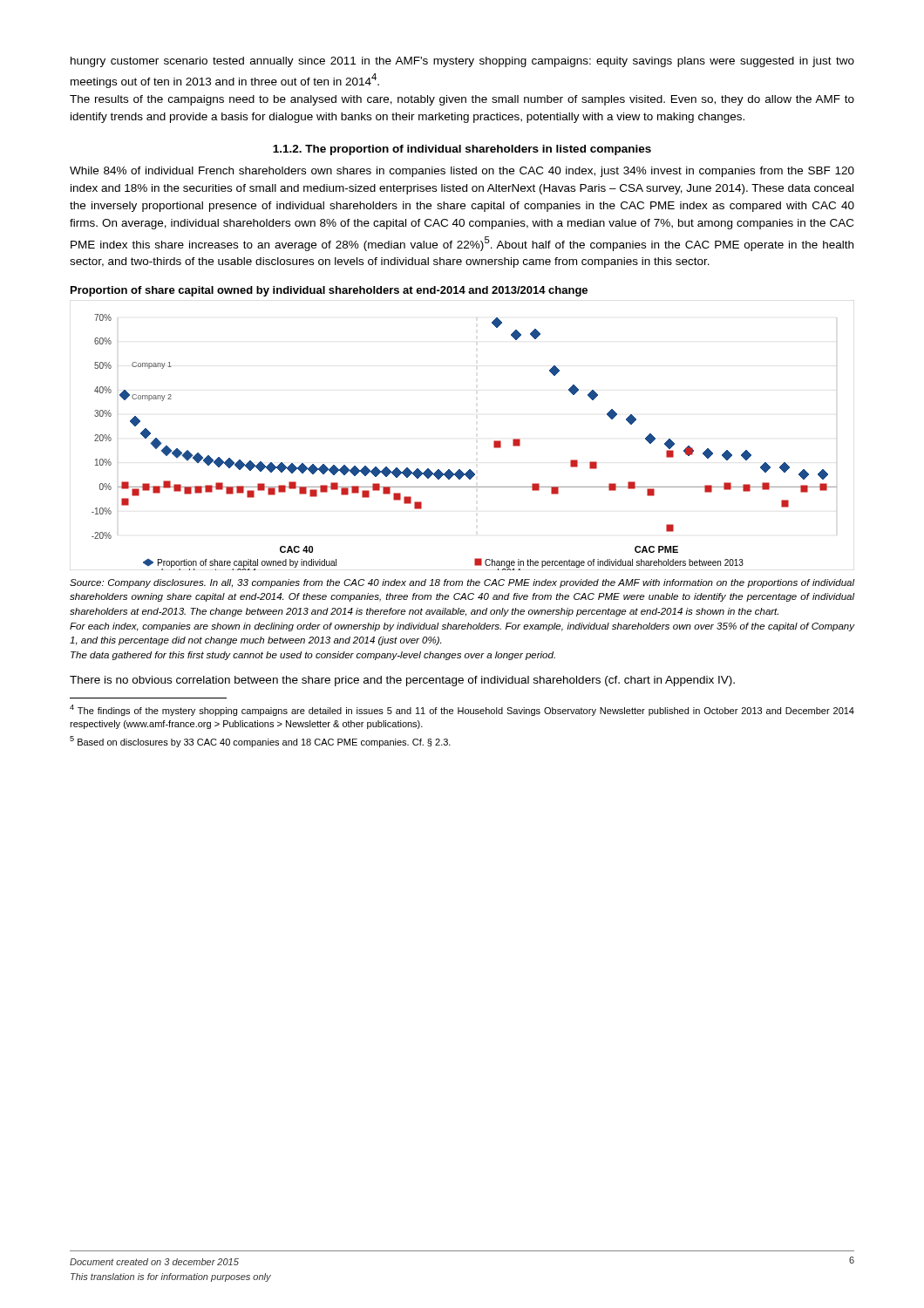Find the caption that reads "Source: Company disclosures. In all, 33 companies from"
924x1308 pixels.
tap(462, 618)
